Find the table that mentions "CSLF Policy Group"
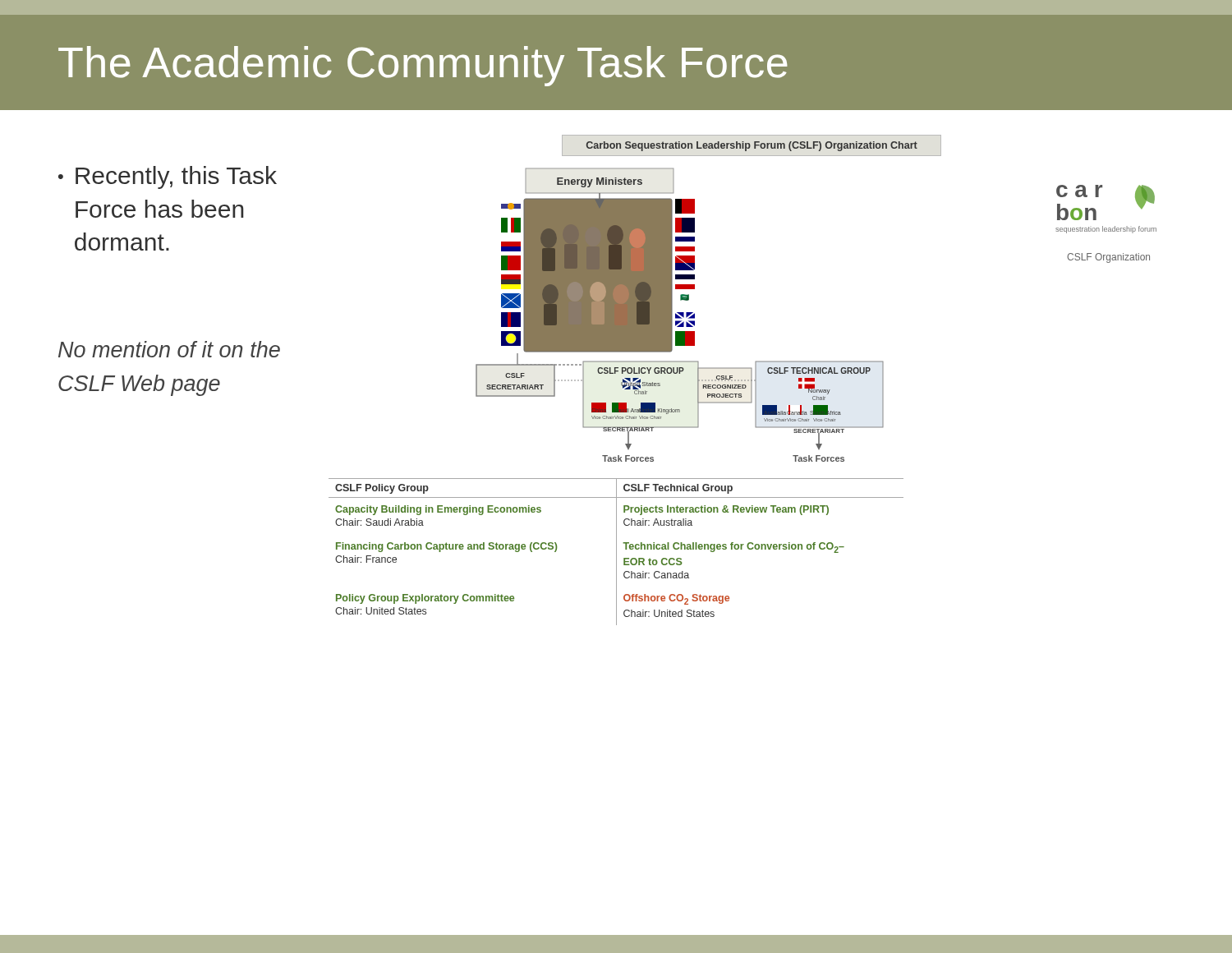Viewport: 1232px width, 953px height. 616,552
